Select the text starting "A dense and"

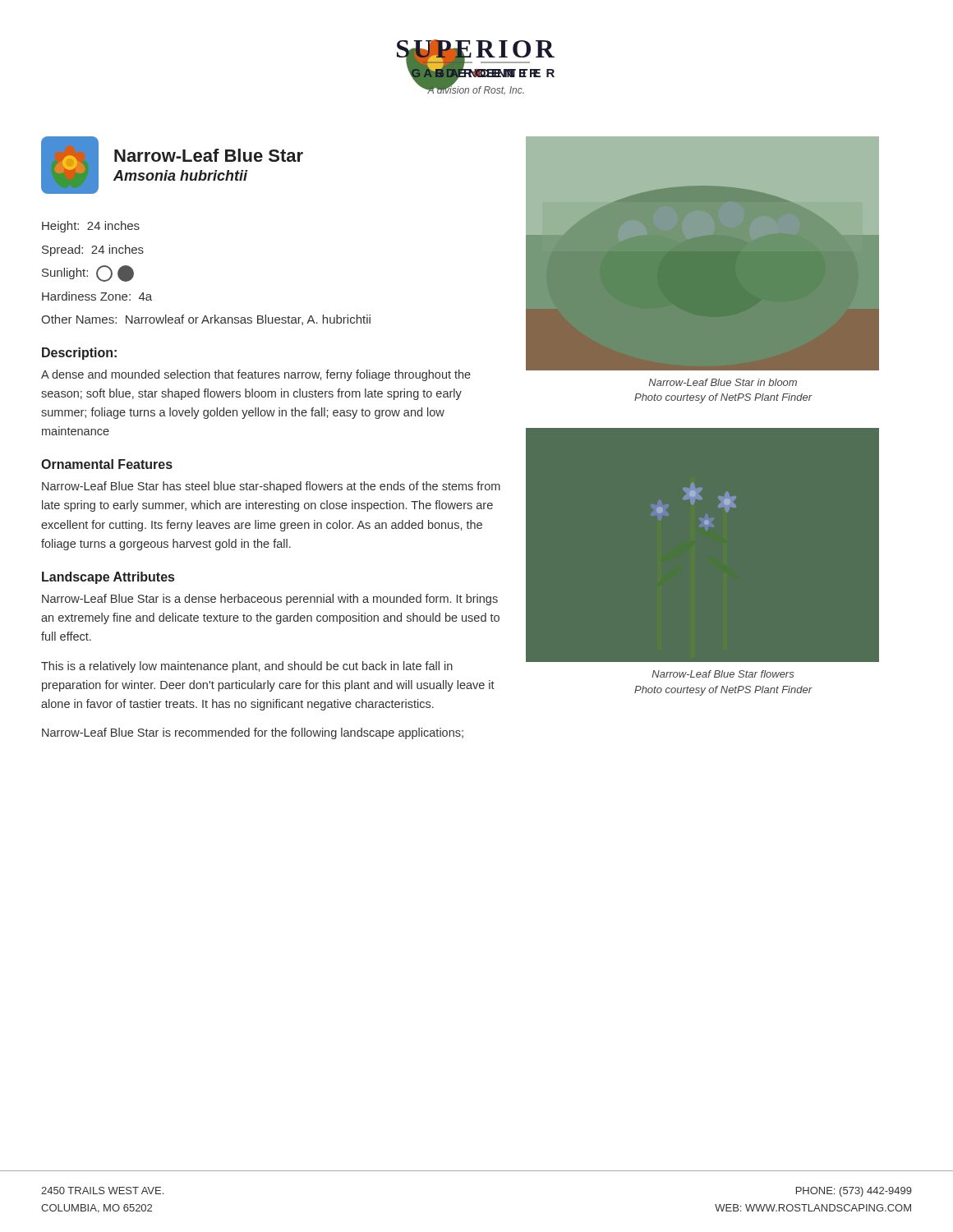click(256, 403)
